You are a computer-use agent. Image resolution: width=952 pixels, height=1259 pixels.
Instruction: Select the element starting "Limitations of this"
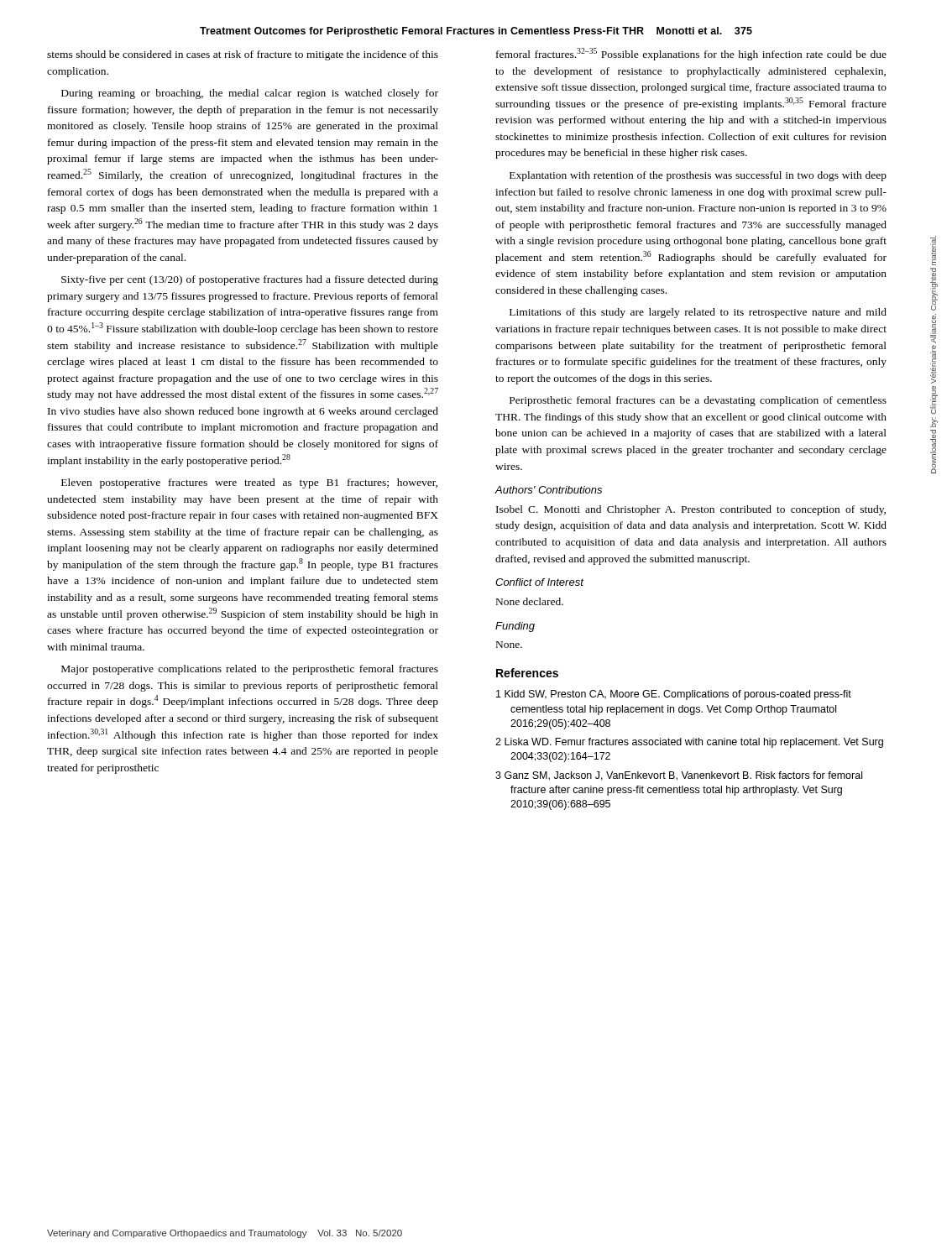click(x=691, y=345)
